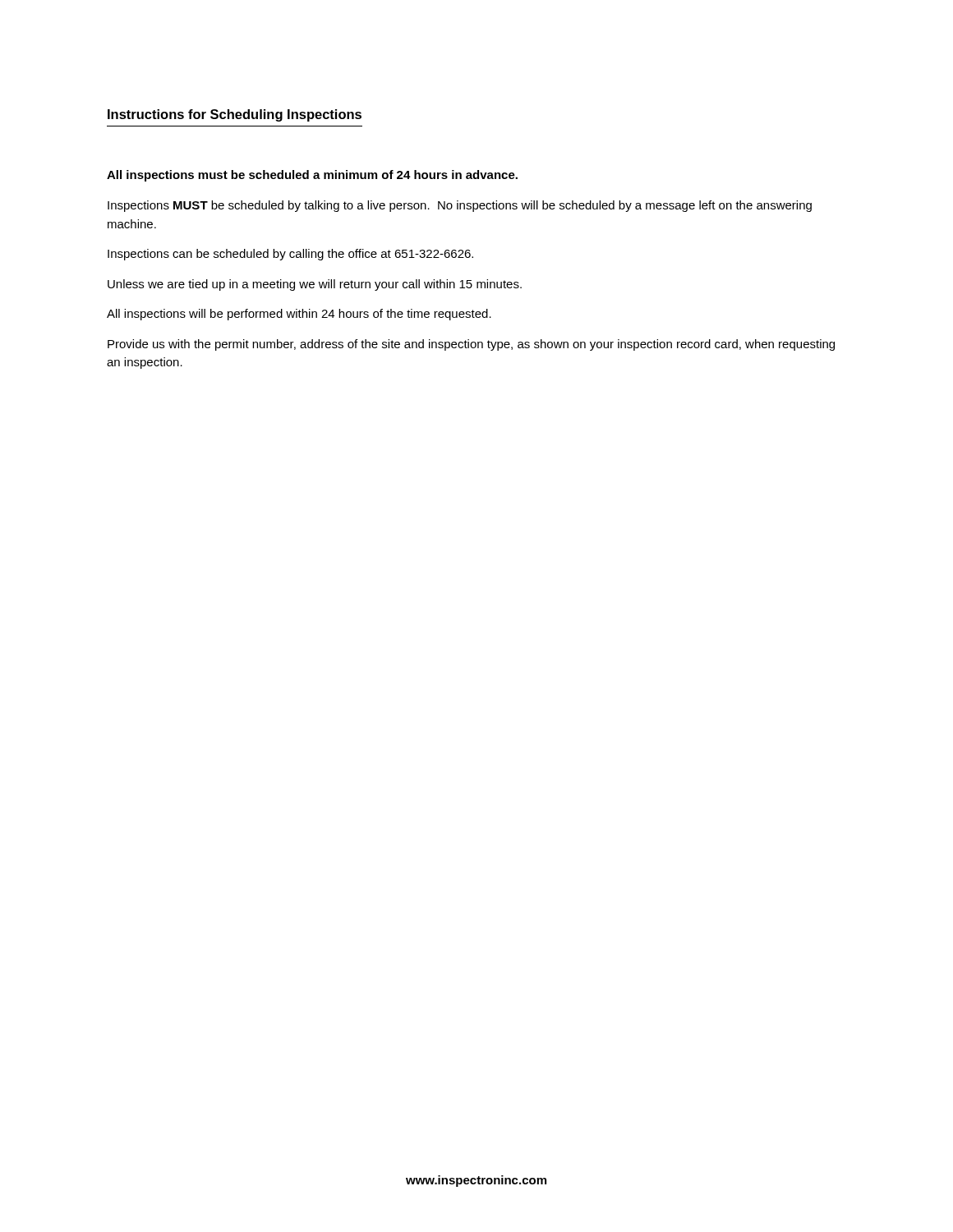Image resolution: width=953 pixels, height=1232 pixels.
Task: Find the text block that reads "Provide us with the permit number, address"
Action: click(x=471, y=353)
